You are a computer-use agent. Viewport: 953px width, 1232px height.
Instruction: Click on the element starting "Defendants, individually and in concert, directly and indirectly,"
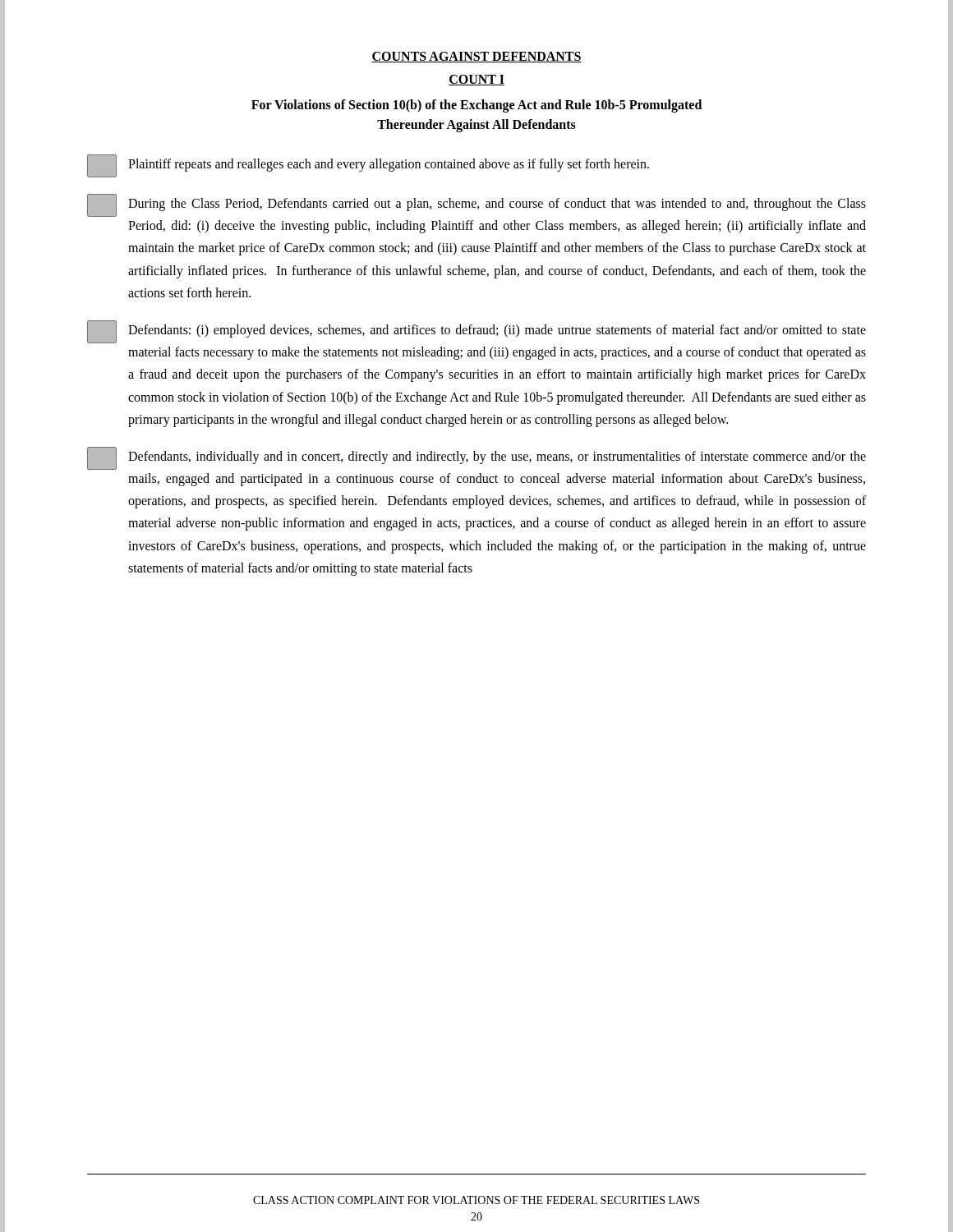(476, 512)
